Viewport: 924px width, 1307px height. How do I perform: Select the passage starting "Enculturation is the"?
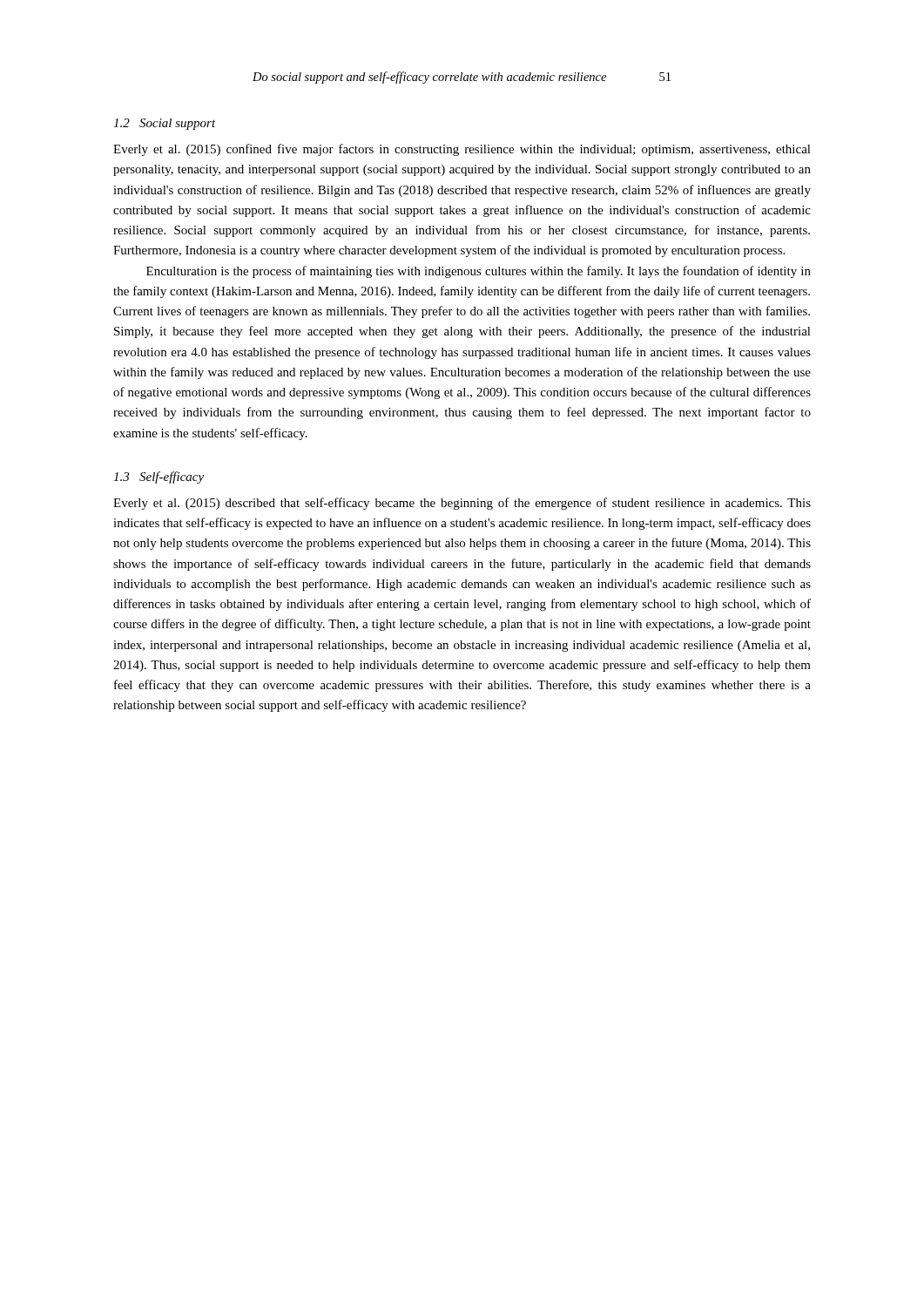(x=462, y=352)
